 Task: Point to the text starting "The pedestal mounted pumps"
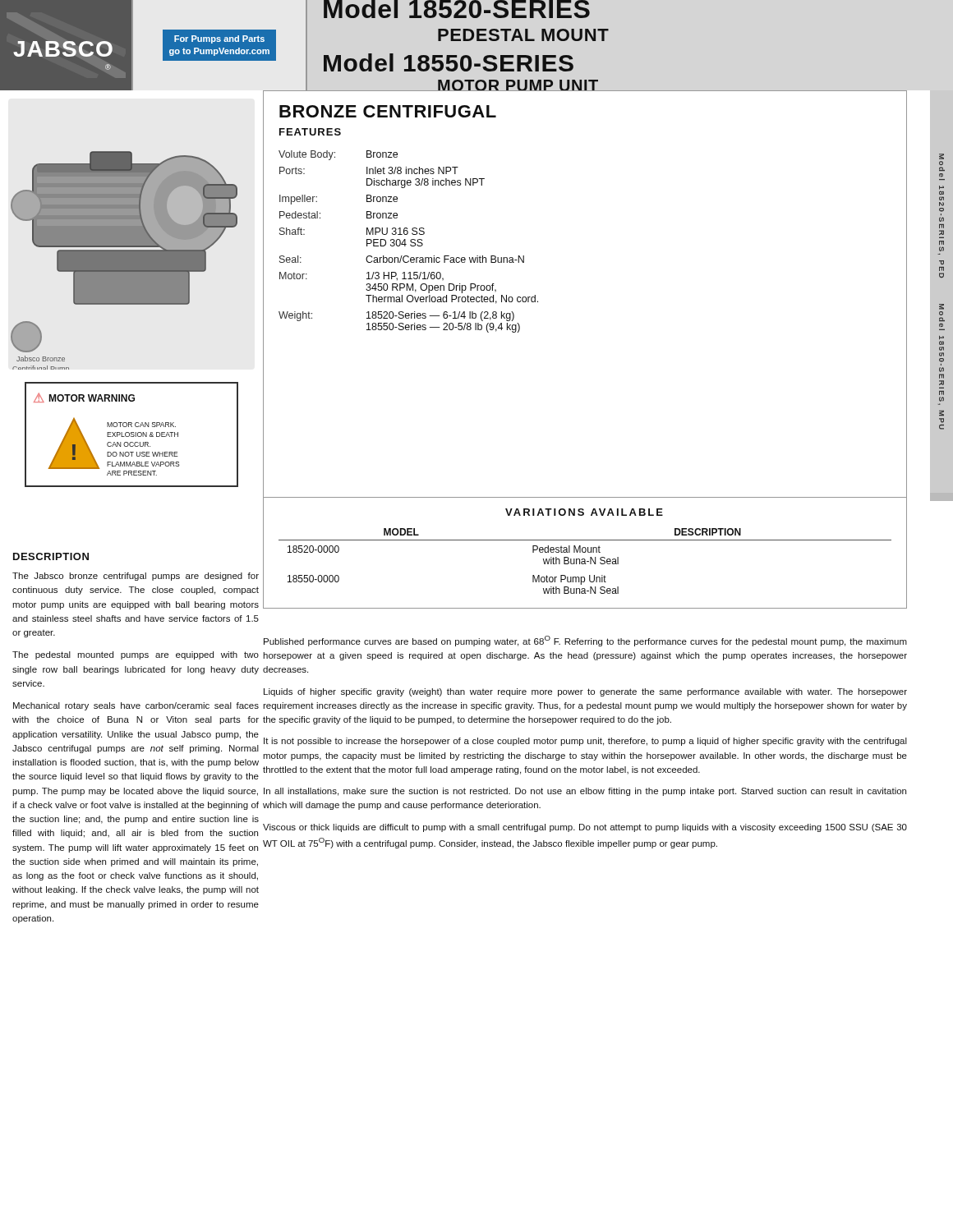(136, 669)
